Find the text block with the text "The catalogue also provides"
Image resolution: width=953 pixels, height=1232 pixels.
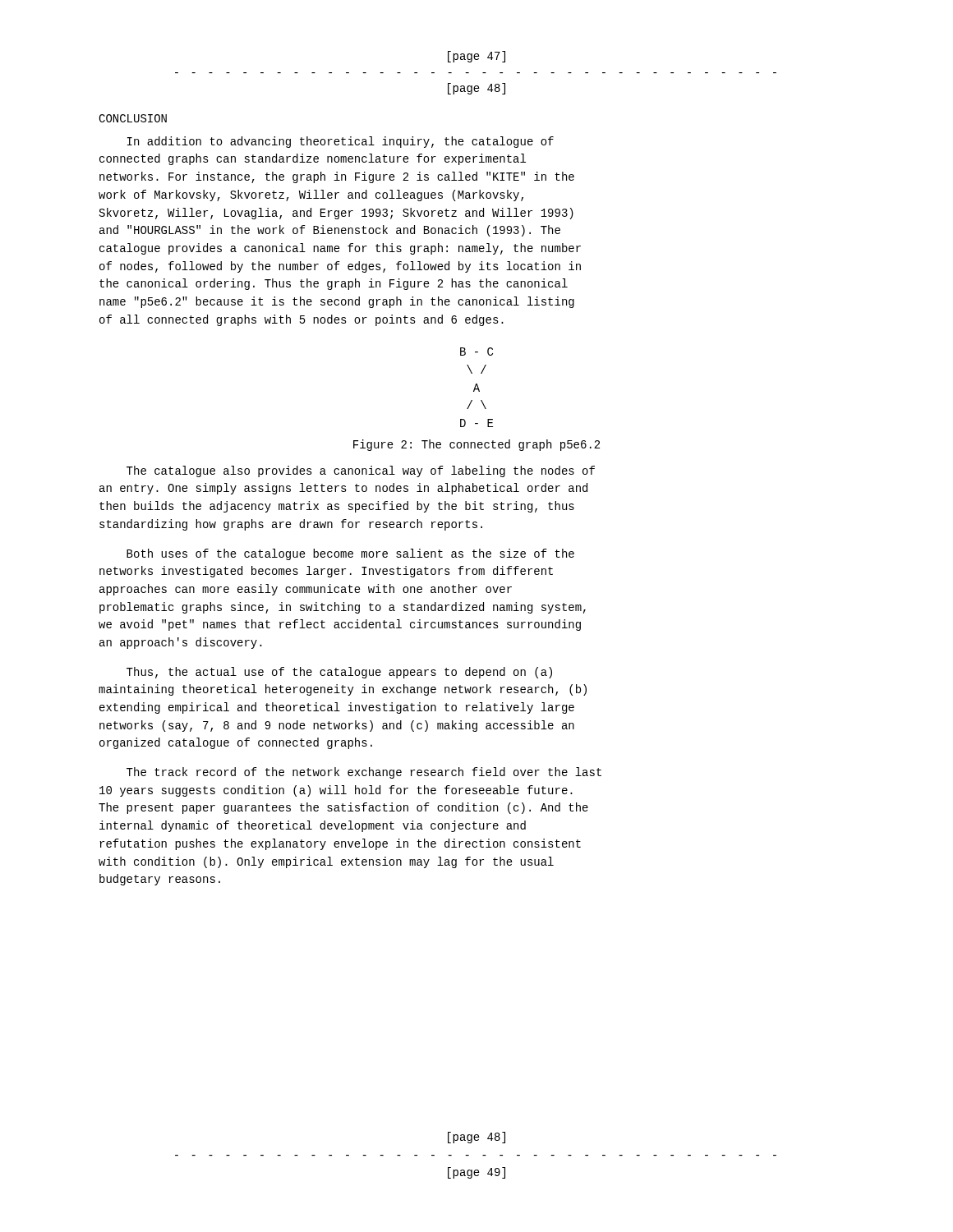pyautogui.click(x=347, y=498)
